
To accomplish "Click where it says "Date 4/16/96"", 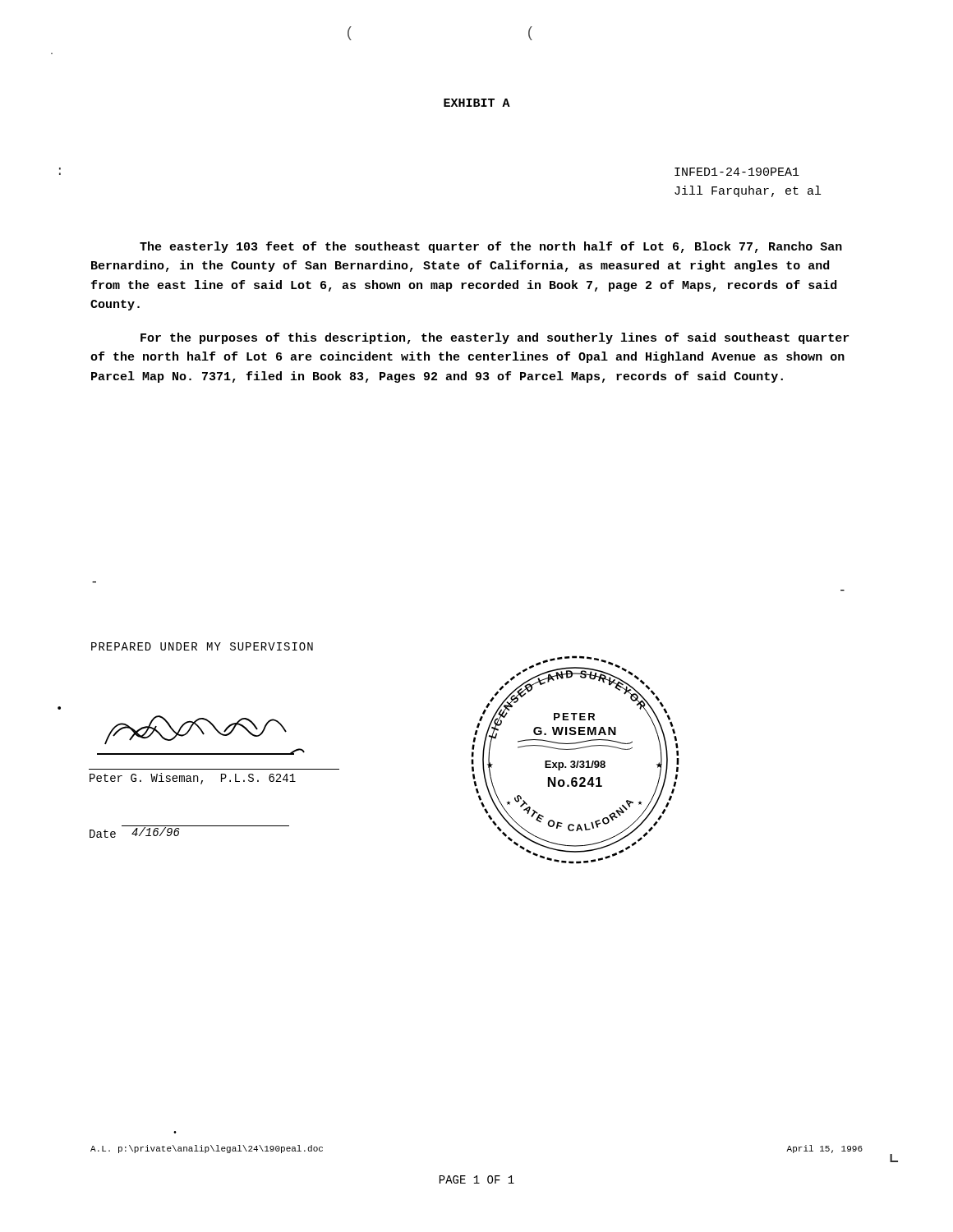I will (x=189, y=833).
